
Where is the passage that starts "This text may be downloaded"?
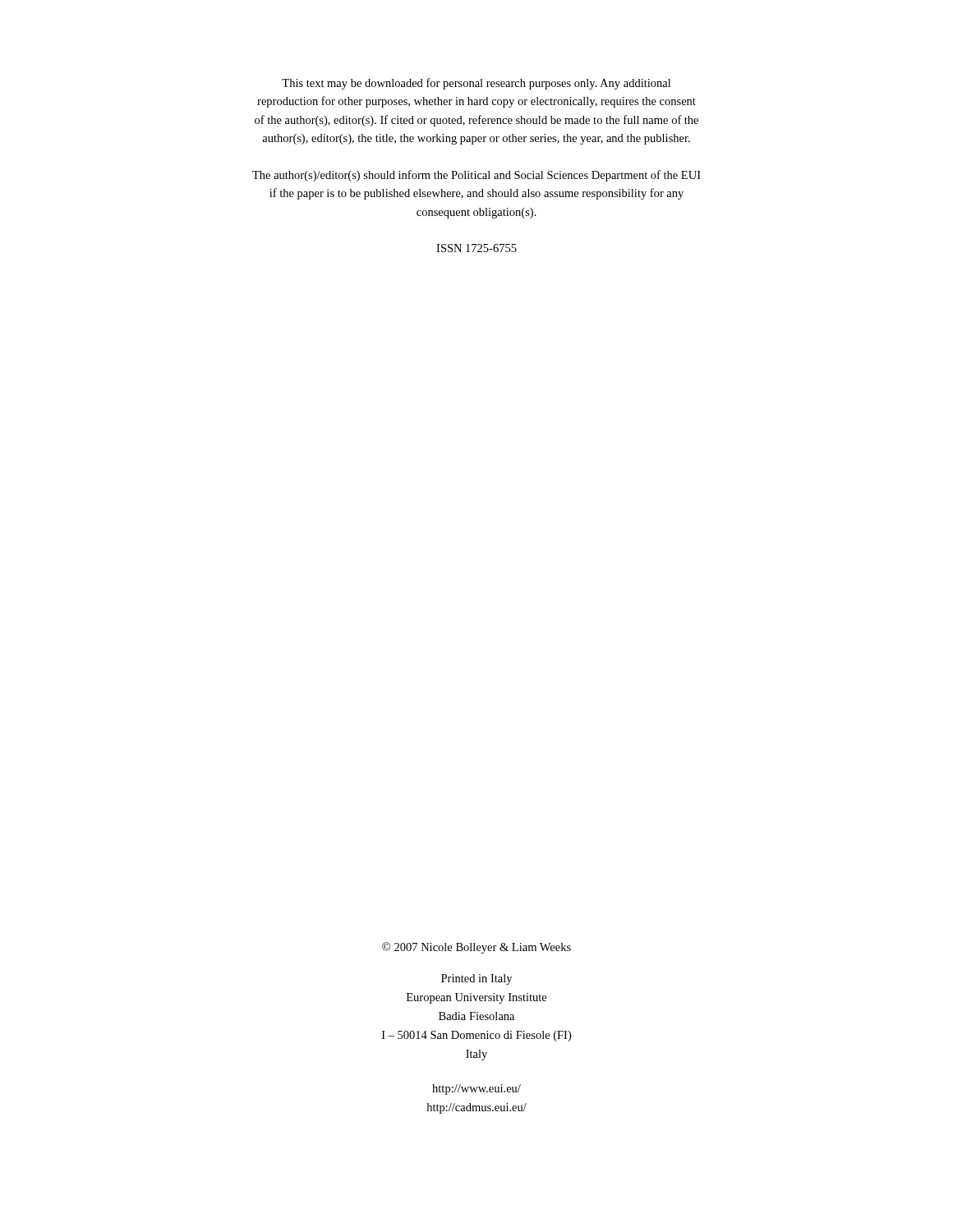click(x=476, y=111)
